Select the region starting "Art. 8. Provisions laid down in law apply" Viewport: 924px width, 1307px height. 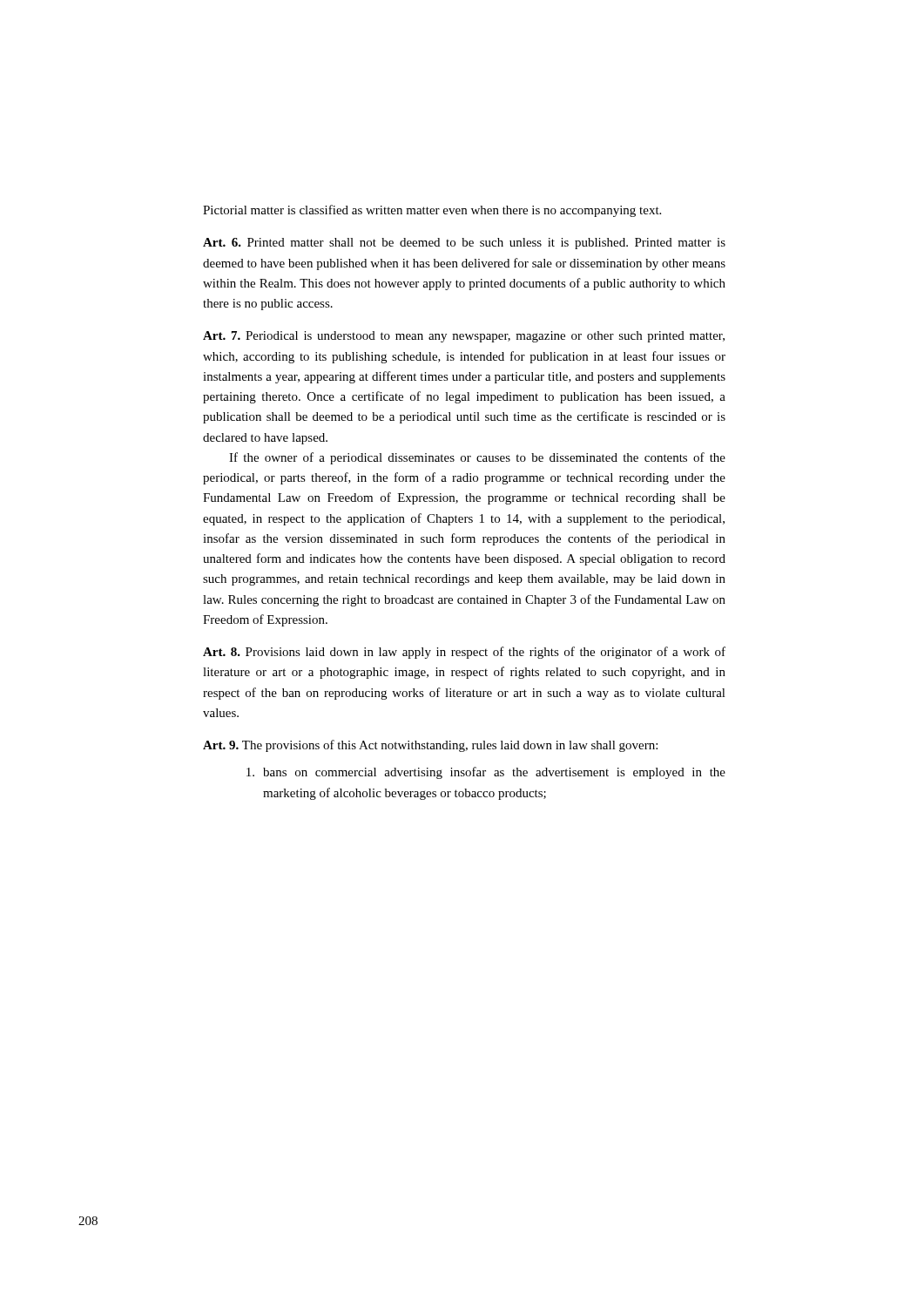[464, 682]
